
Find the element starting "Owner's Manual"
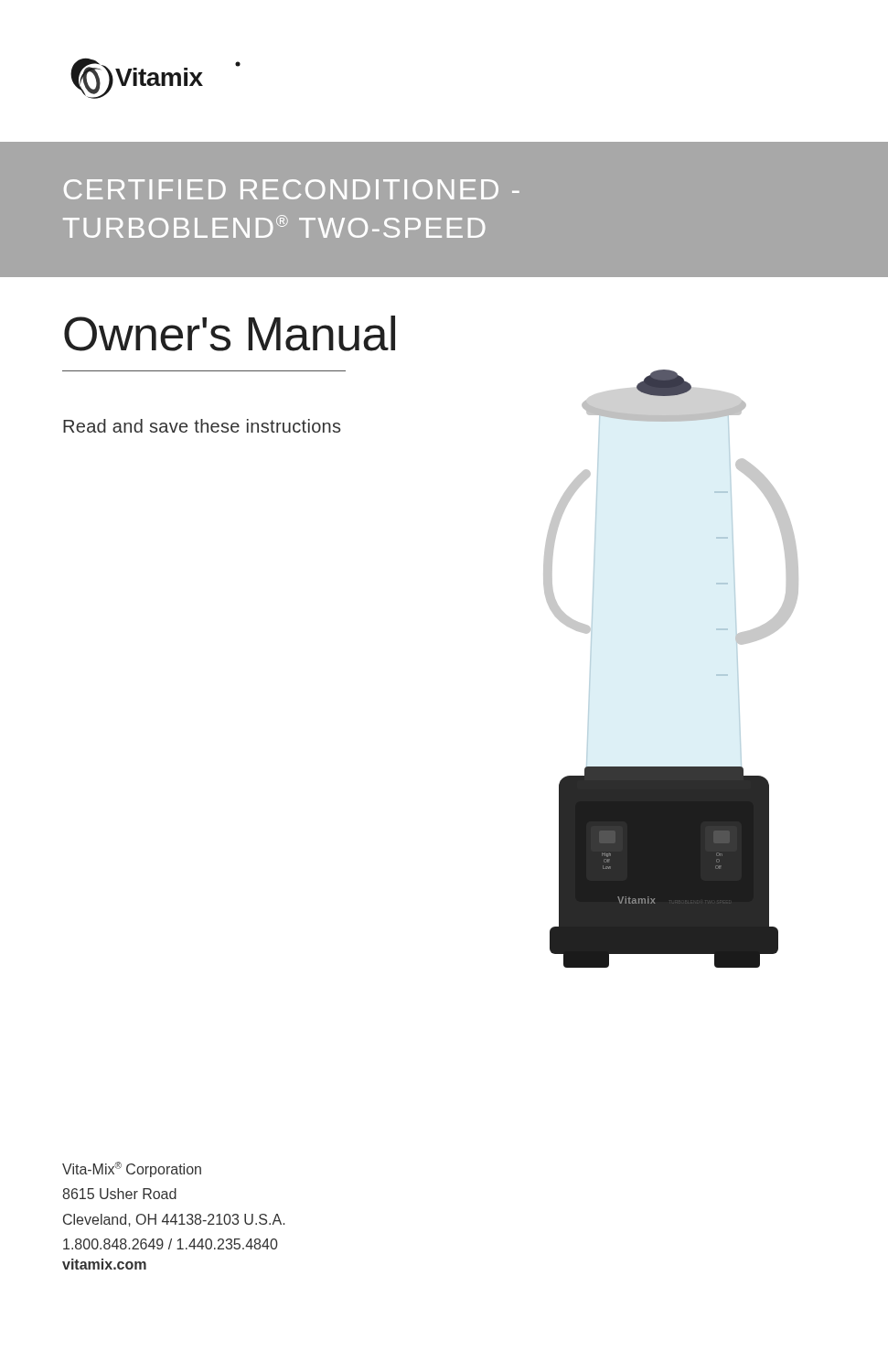[230, 339]
